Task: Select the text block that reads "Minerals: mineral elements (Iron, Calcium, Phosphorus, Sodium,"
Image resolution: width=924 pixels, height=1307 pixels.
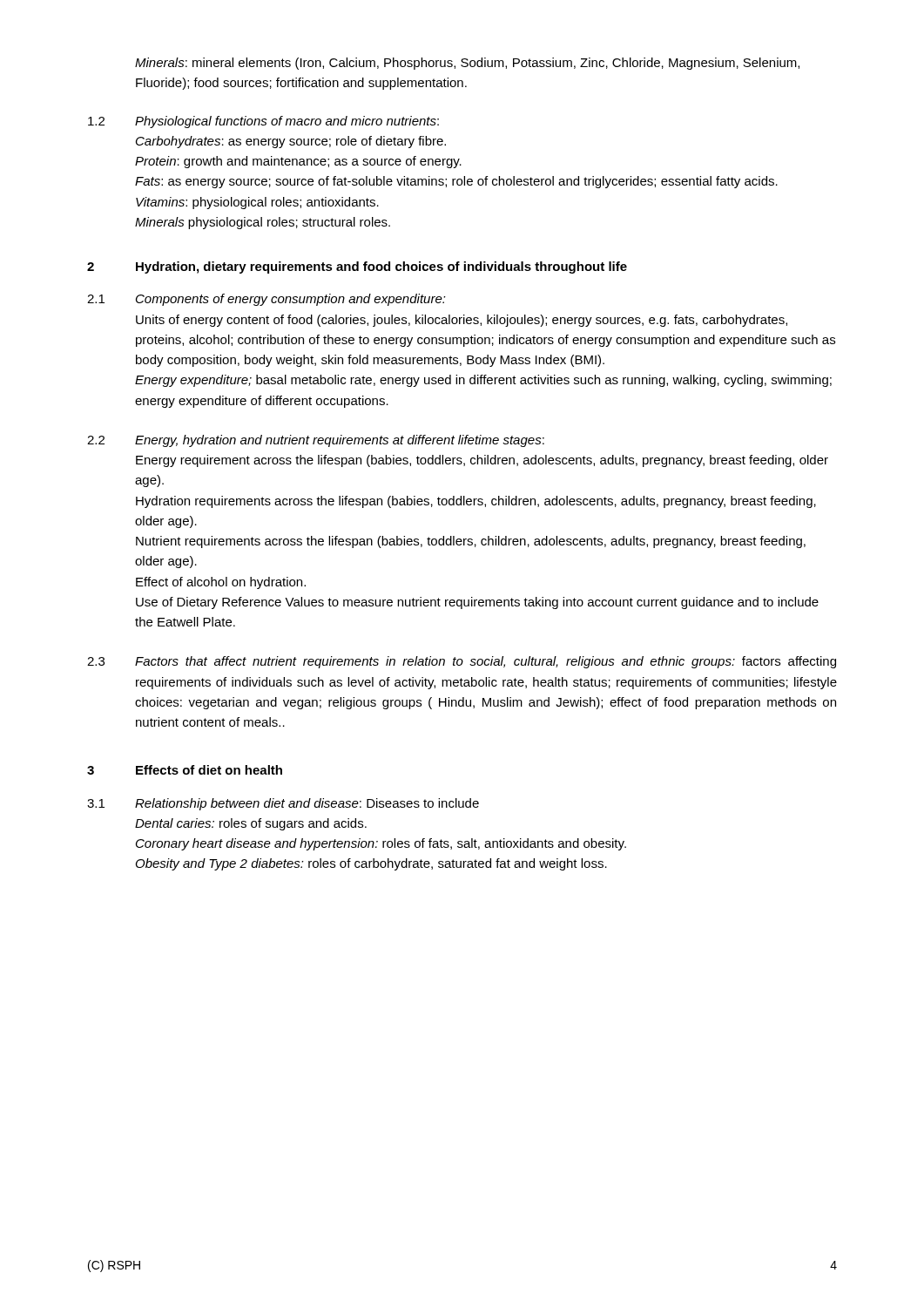Action: pyautogui.click(x=468, y=72)
